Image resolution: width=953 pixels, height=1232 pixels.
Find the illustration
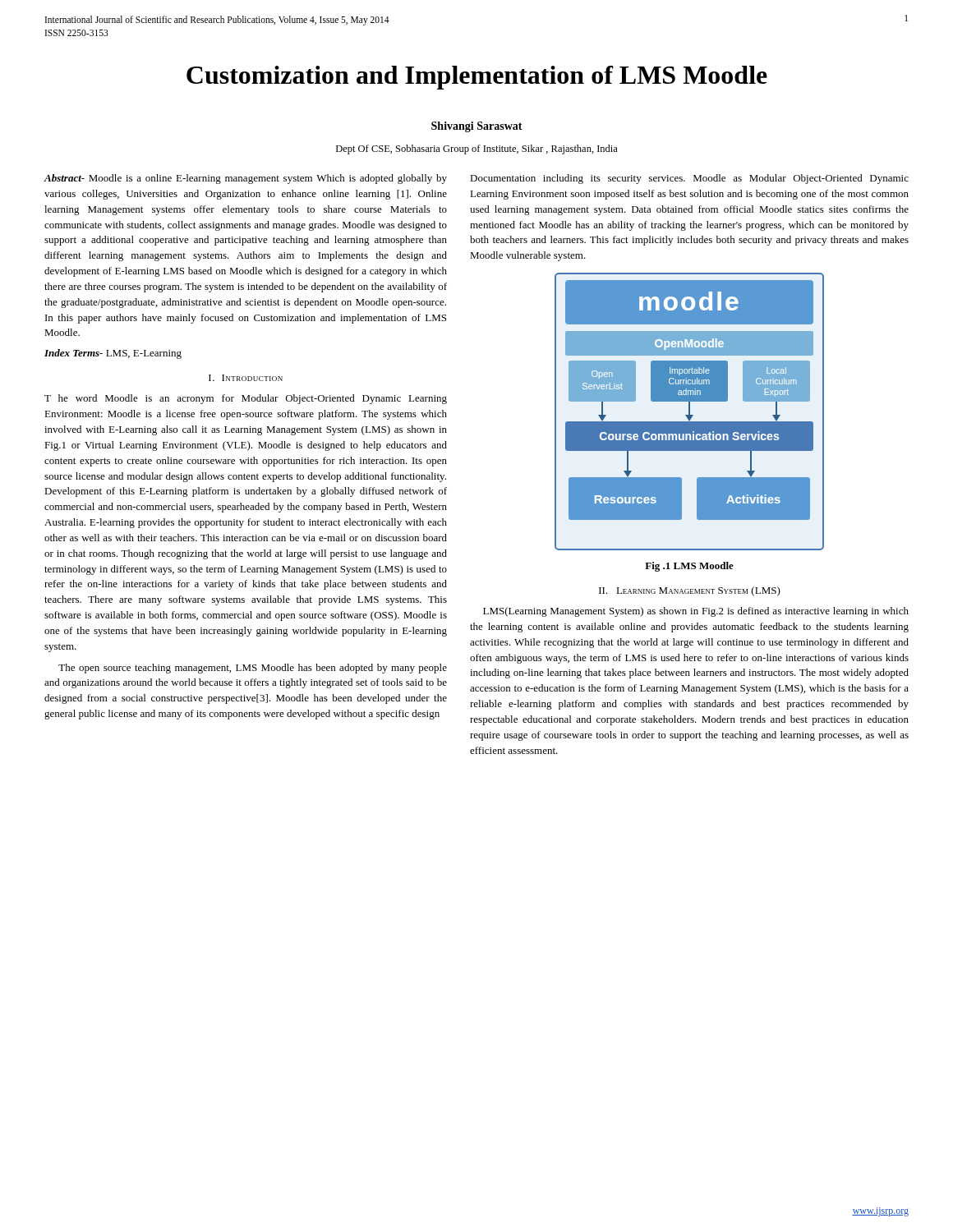tap(689, 422)
